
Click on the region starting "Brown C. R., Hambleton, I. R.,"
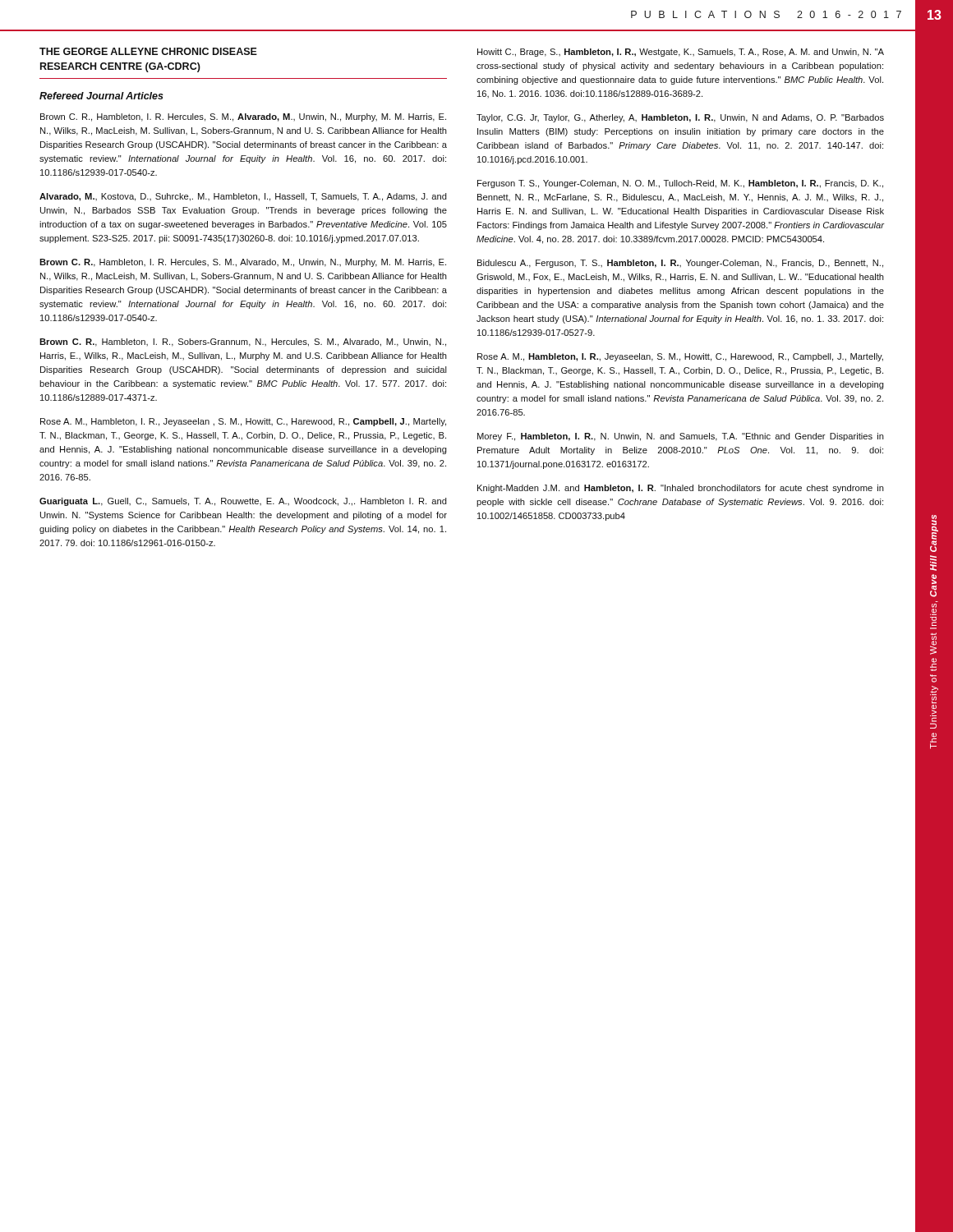[x=243, y=370]
